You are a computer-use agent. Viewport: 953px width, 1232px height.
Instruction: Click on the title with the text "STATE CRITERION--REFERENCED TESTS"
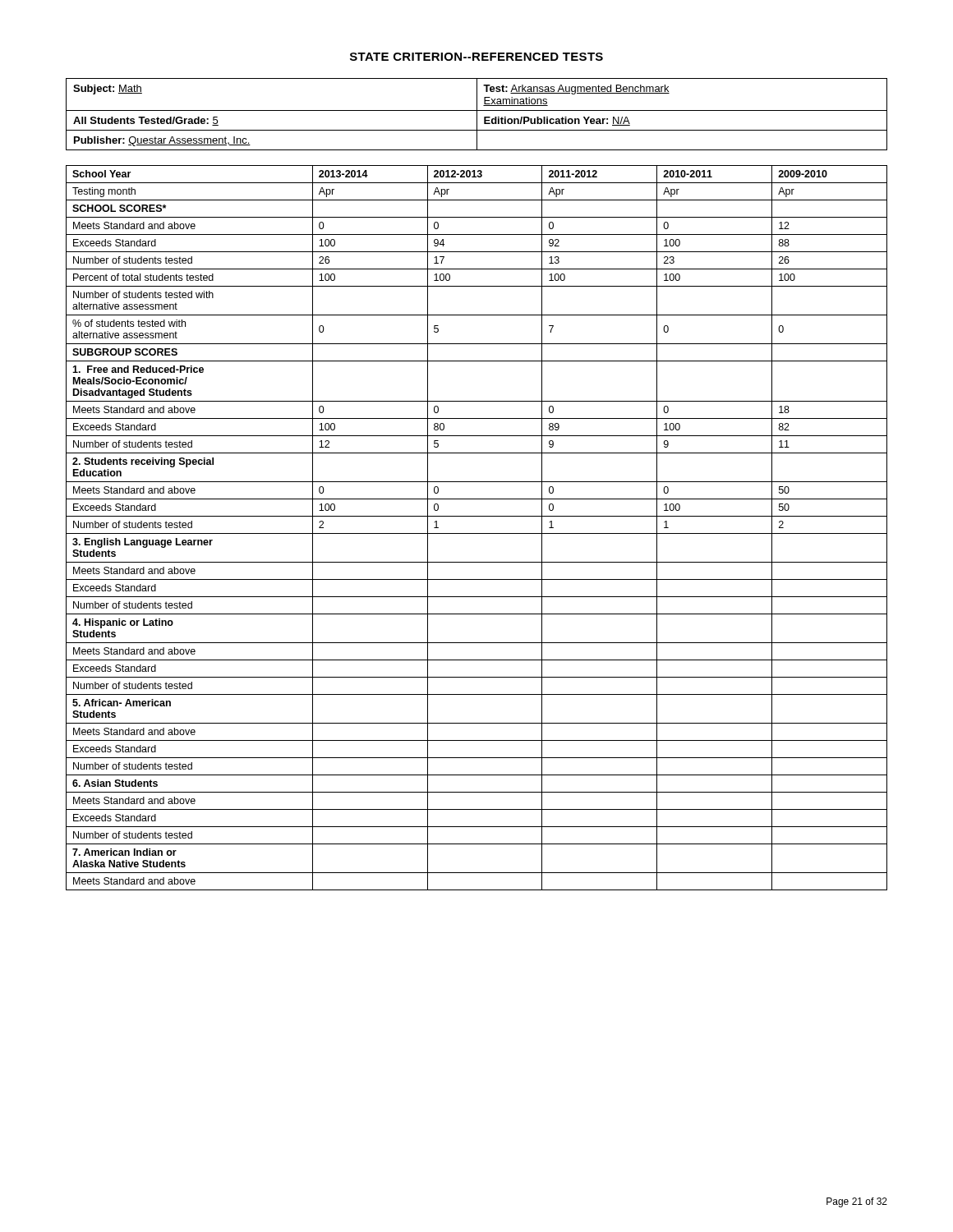[x=476, y=56]
